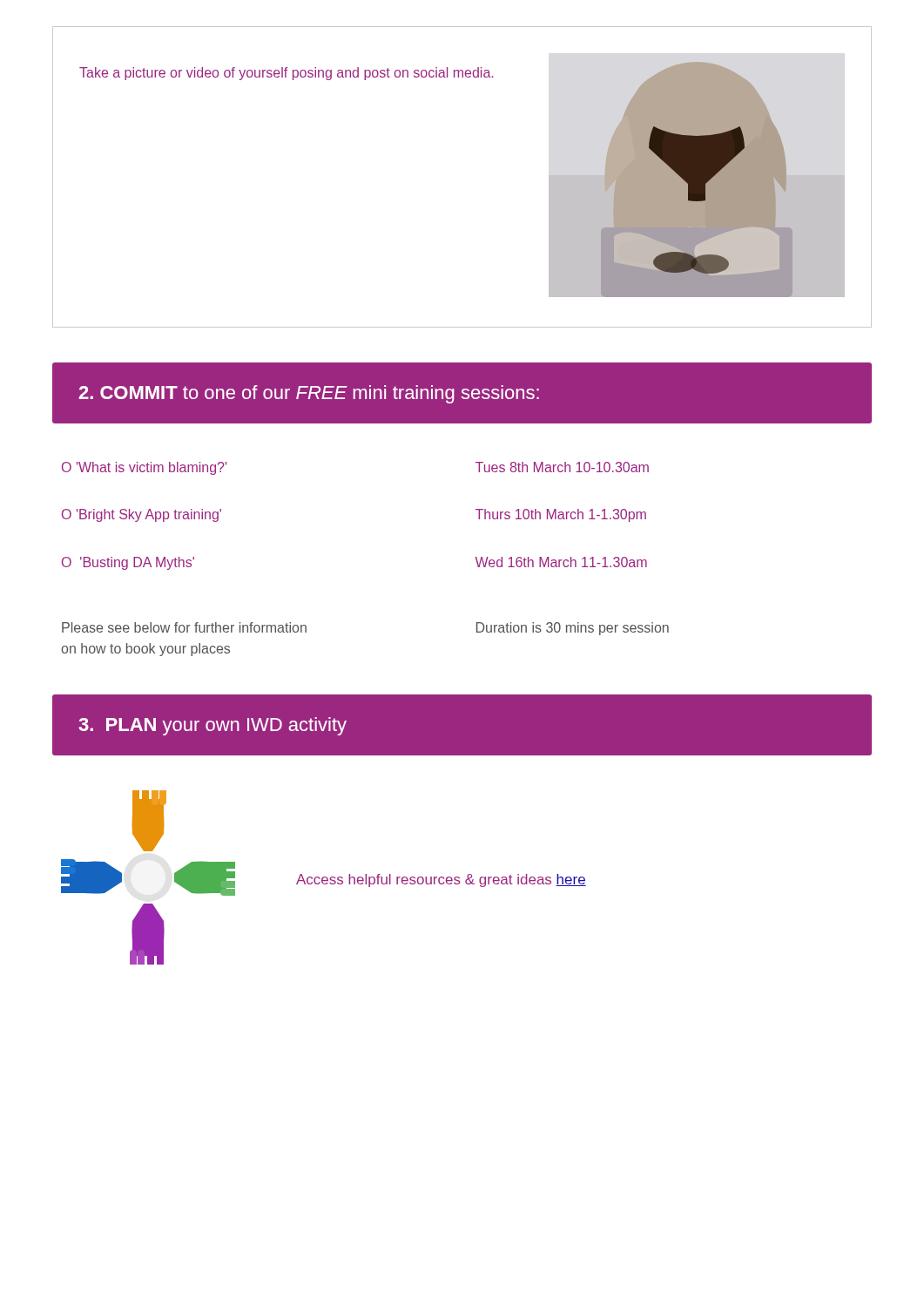Click on the list item that says "Tues 8th March 10-10.30am"

562,467
